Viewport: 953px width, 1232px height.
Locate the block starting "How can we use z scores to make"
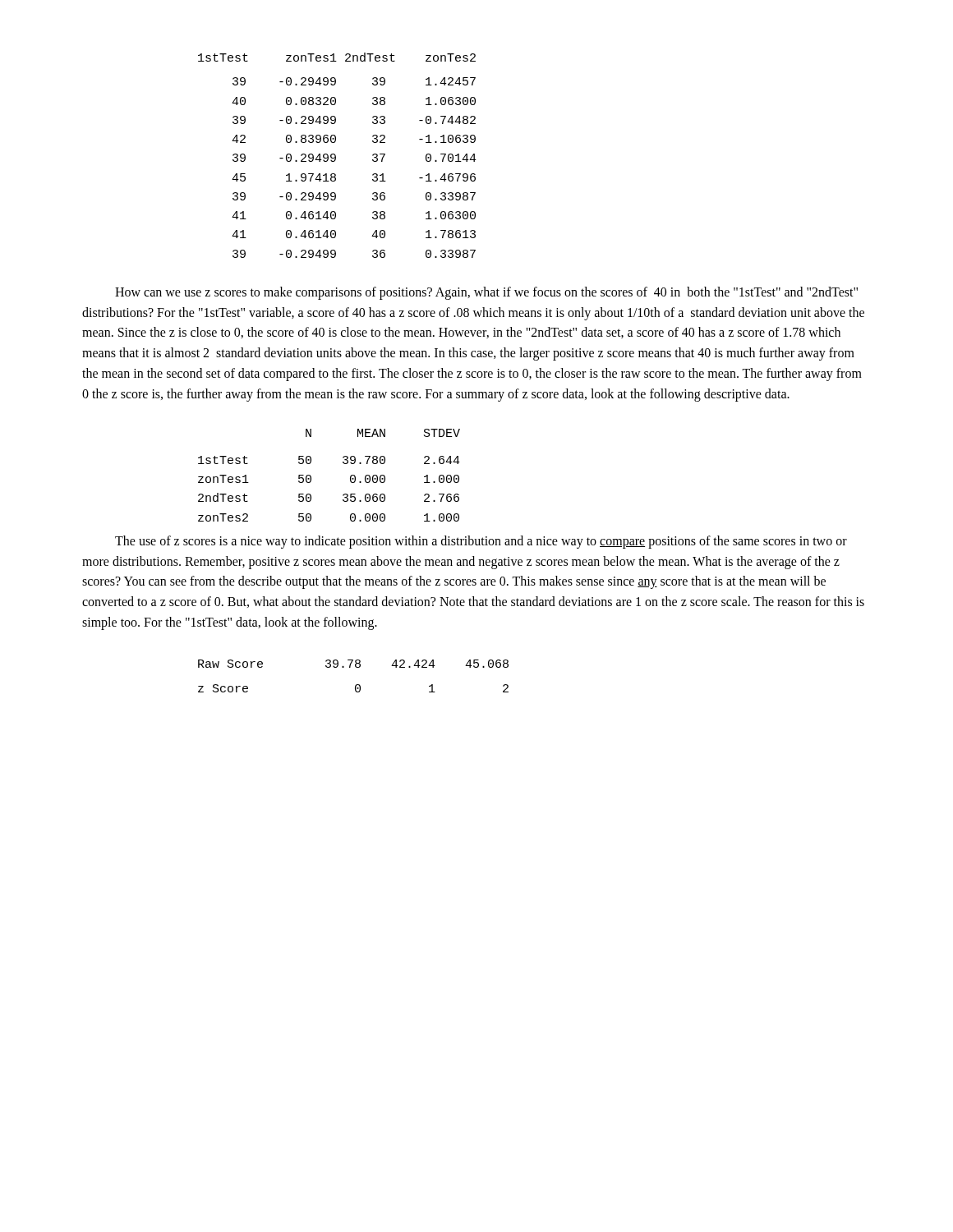pos(476,343)
